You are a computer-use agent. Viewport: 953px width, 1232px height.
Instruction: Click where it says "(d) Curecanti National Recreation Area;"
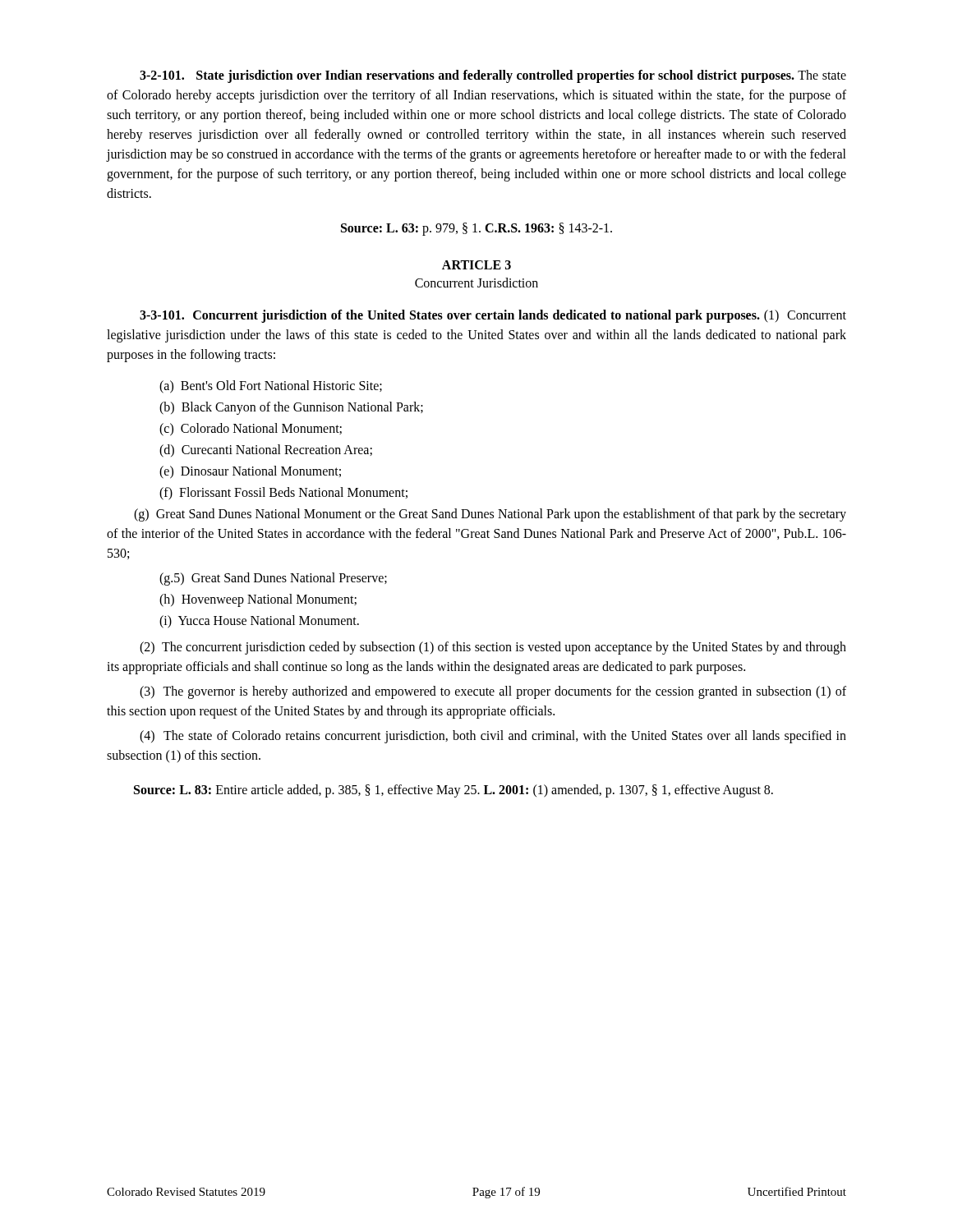click(266, 450)
